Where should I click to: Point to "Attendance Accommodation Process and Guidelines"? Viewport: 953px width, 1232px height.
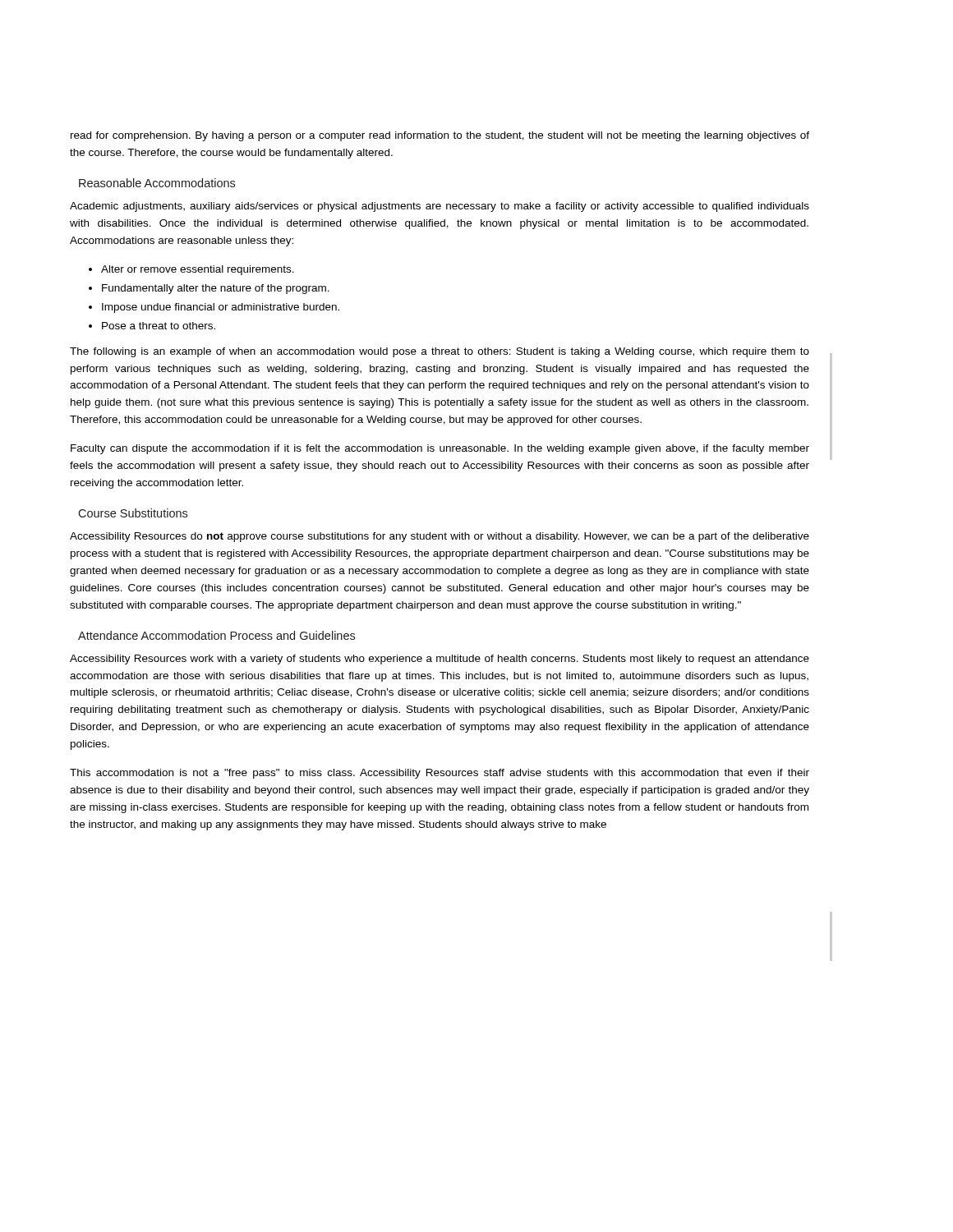tap(217, 635)
